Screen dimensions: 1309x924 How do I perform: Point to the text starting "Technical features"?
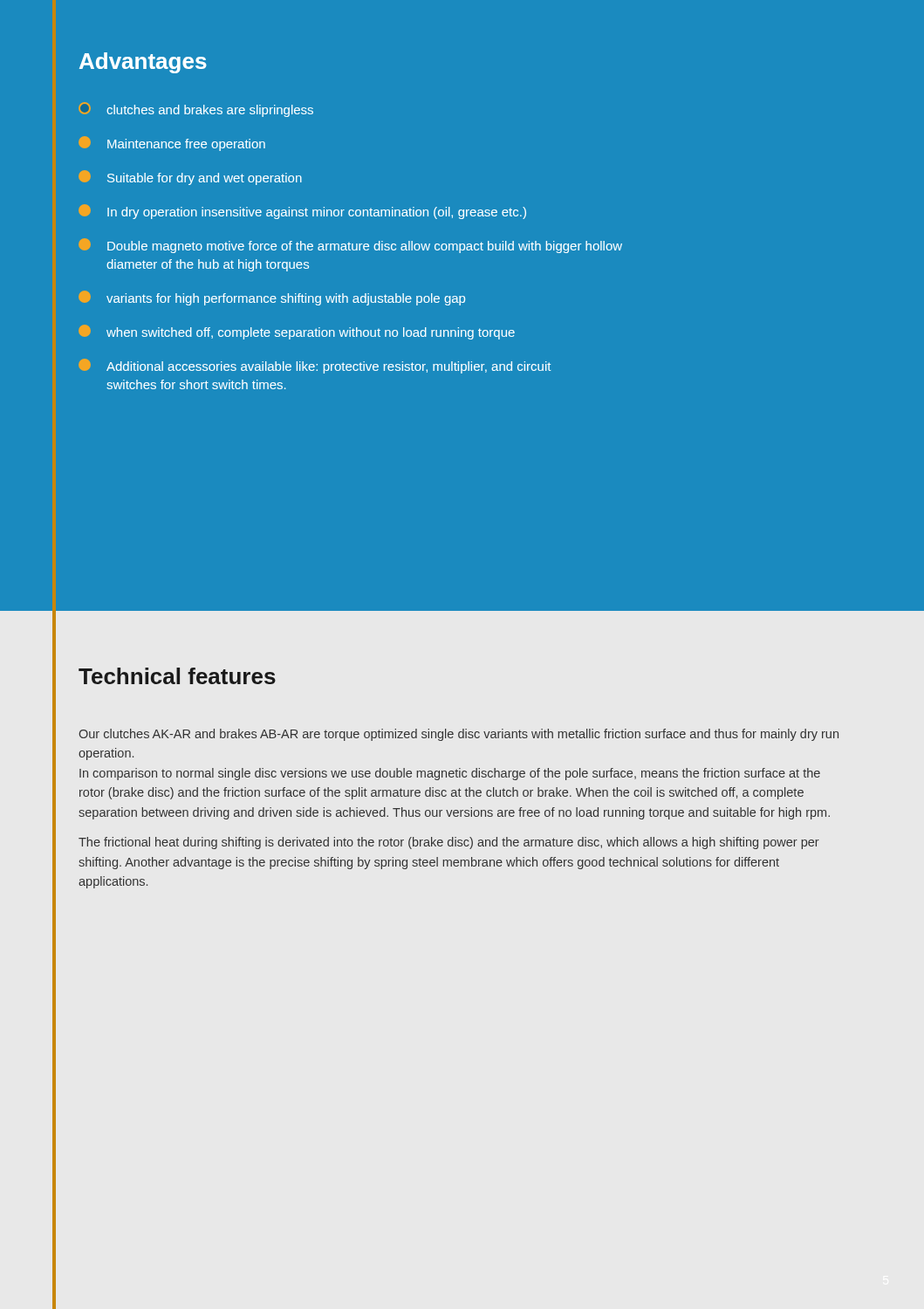177,676
